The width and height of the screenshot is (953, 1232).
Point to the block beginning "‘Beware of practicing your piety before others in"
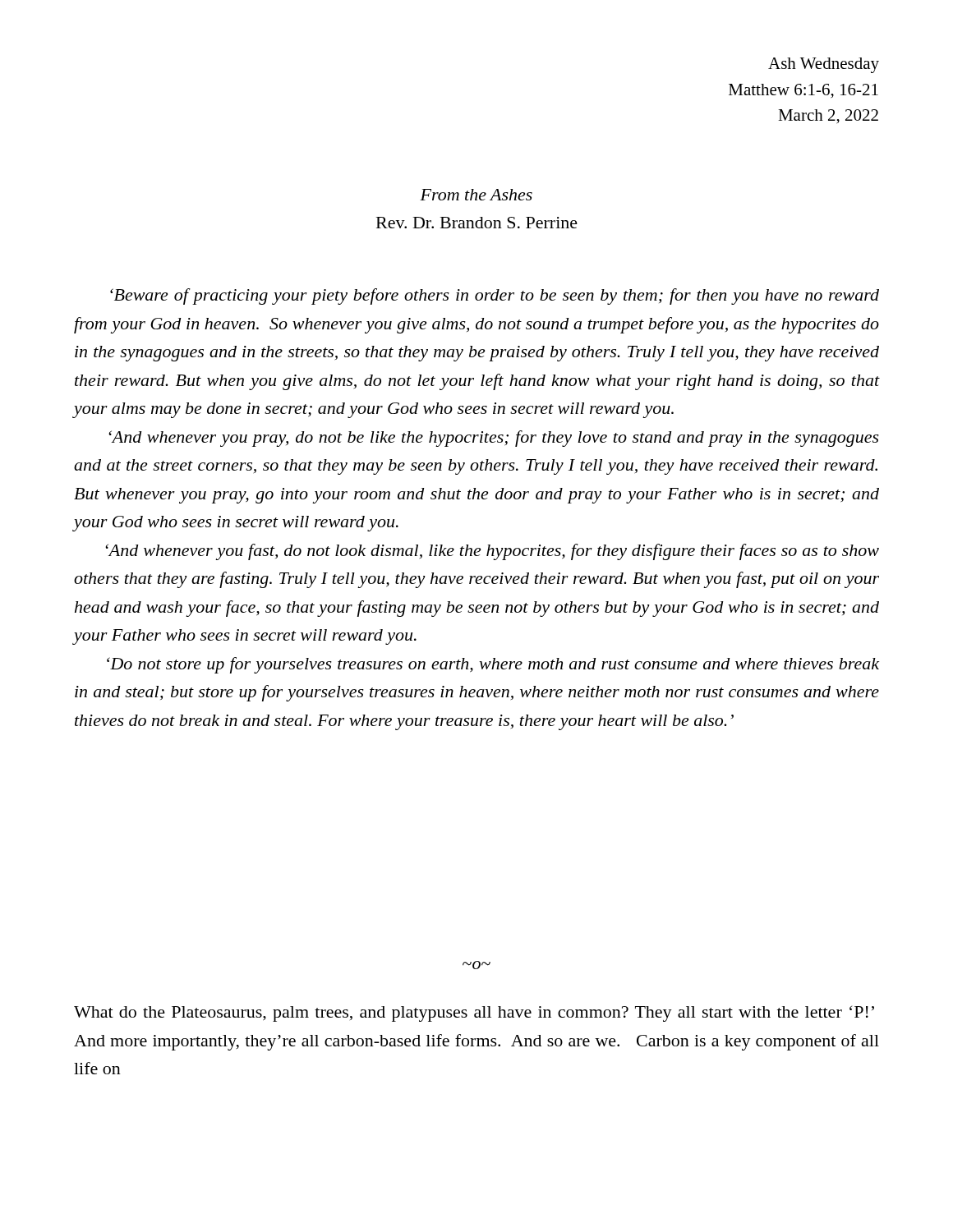[476, 508]
